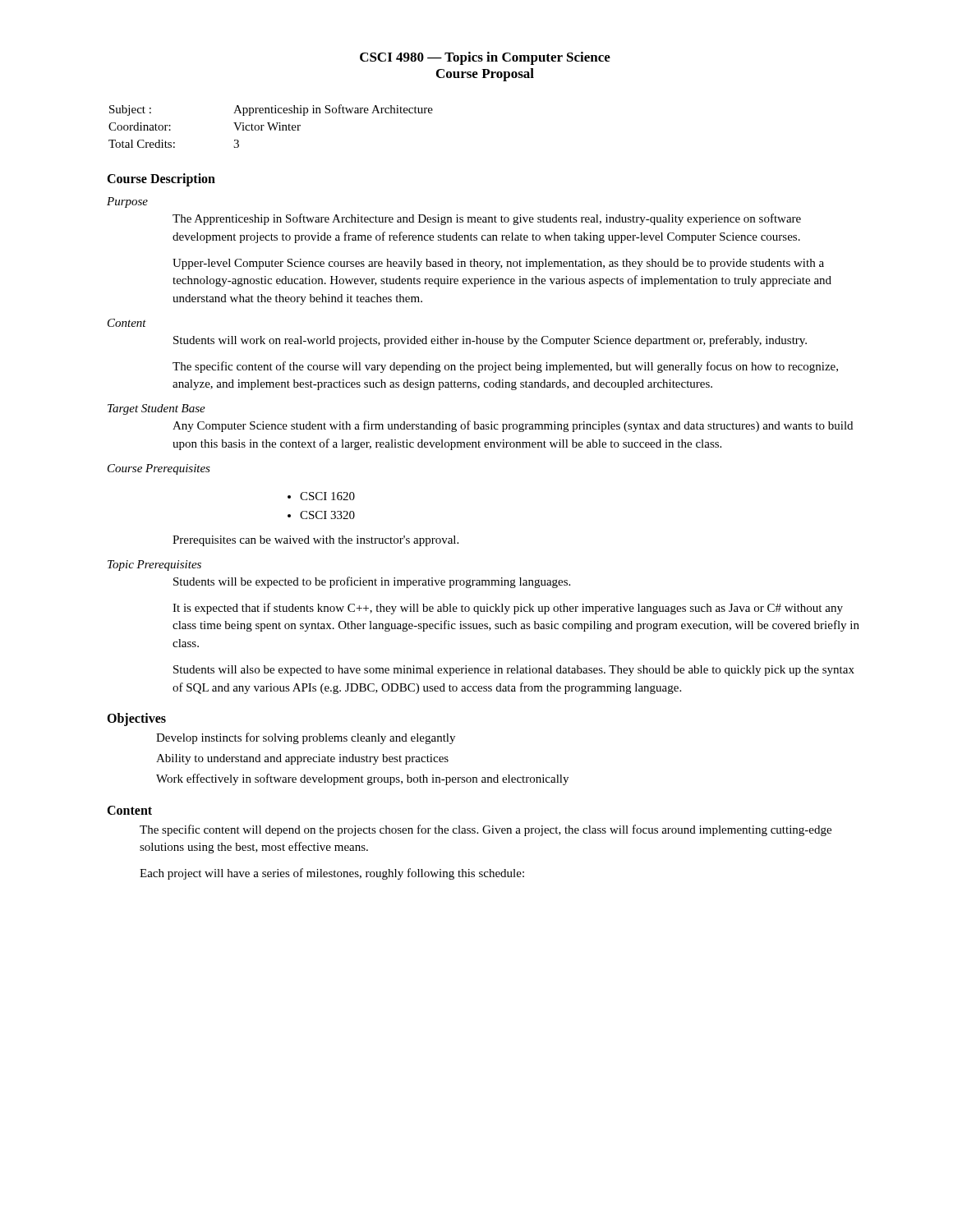Viewport: 953px width, 1232px height.
Task: Click on the list item with the text "CSCI 3320"
Action: pos(327,515)
